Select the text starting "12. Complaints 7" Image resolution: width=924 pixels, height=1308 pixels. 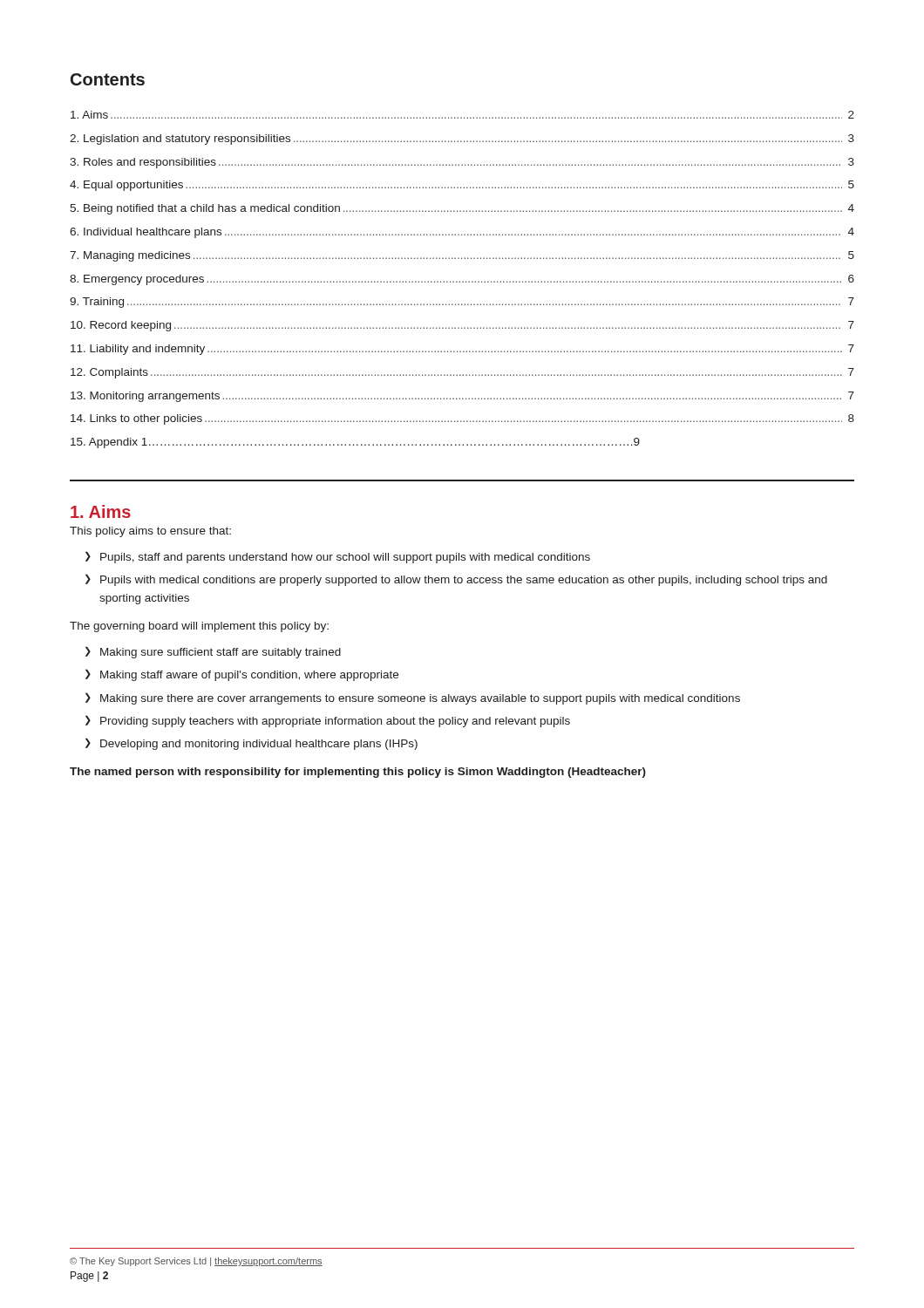point(462,372)
